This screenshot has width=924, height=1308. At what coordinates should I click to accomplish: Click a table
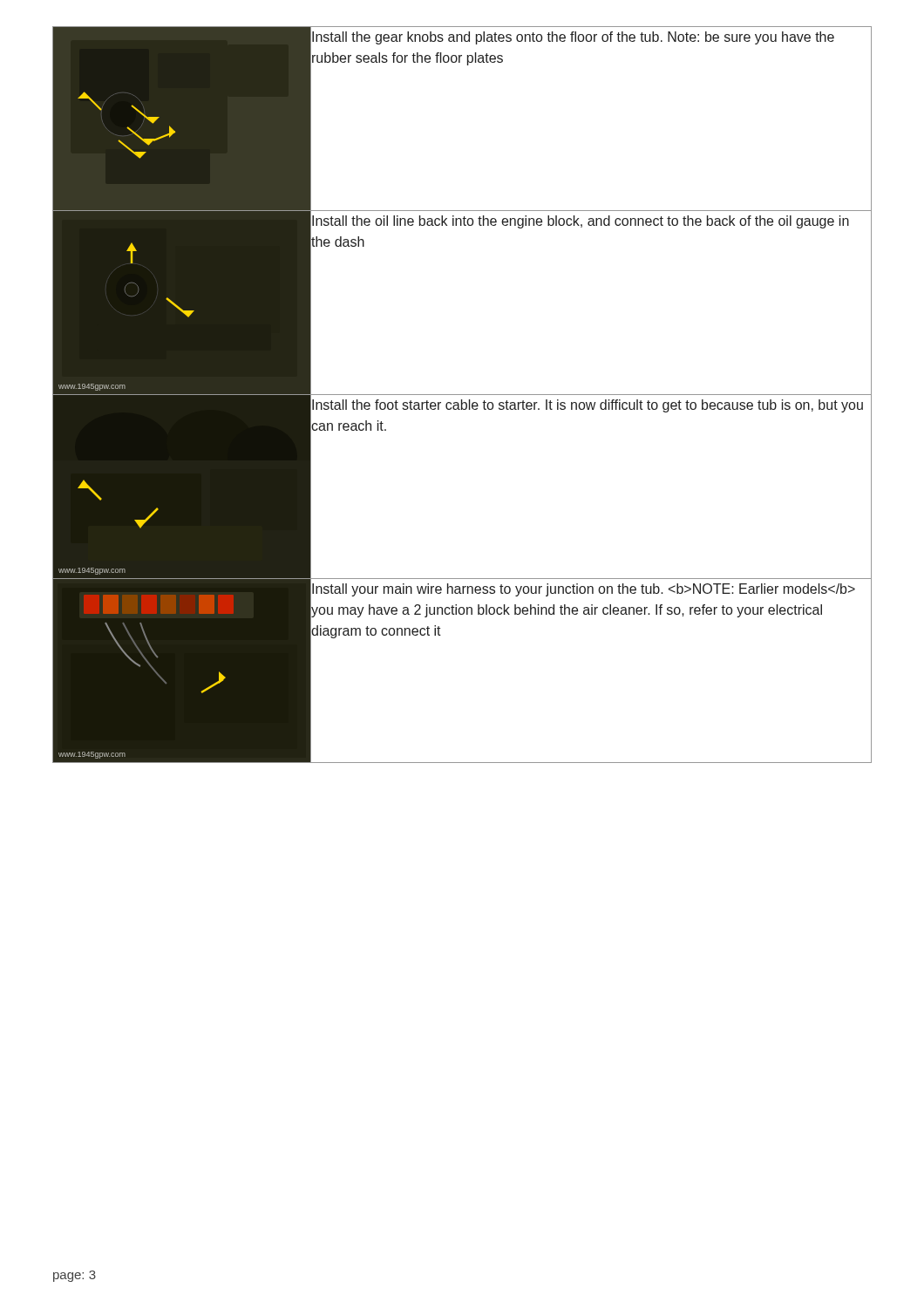pos(462,395)
